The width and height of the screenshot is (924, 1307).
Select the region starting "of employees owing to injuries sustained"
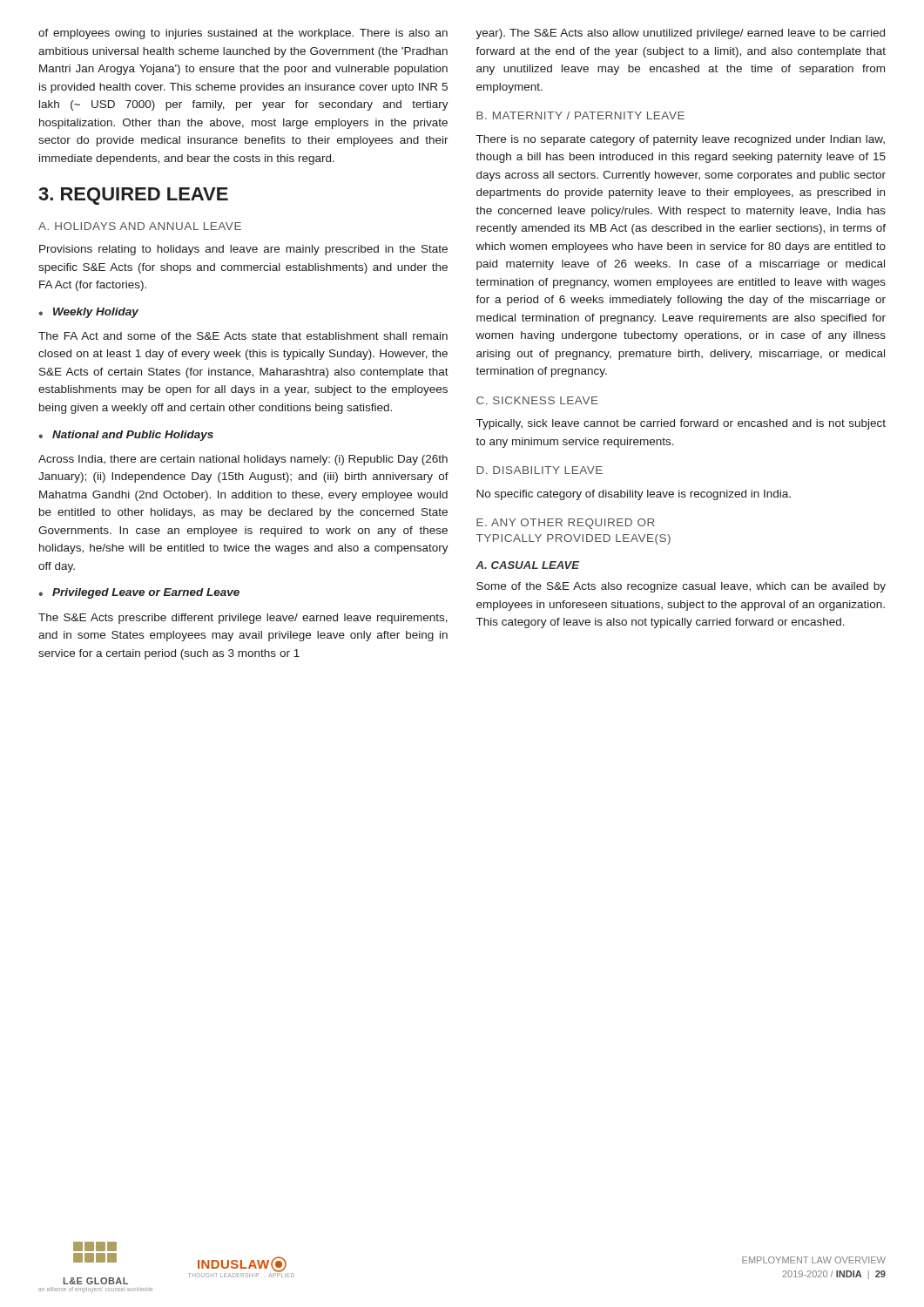[243, 96]
